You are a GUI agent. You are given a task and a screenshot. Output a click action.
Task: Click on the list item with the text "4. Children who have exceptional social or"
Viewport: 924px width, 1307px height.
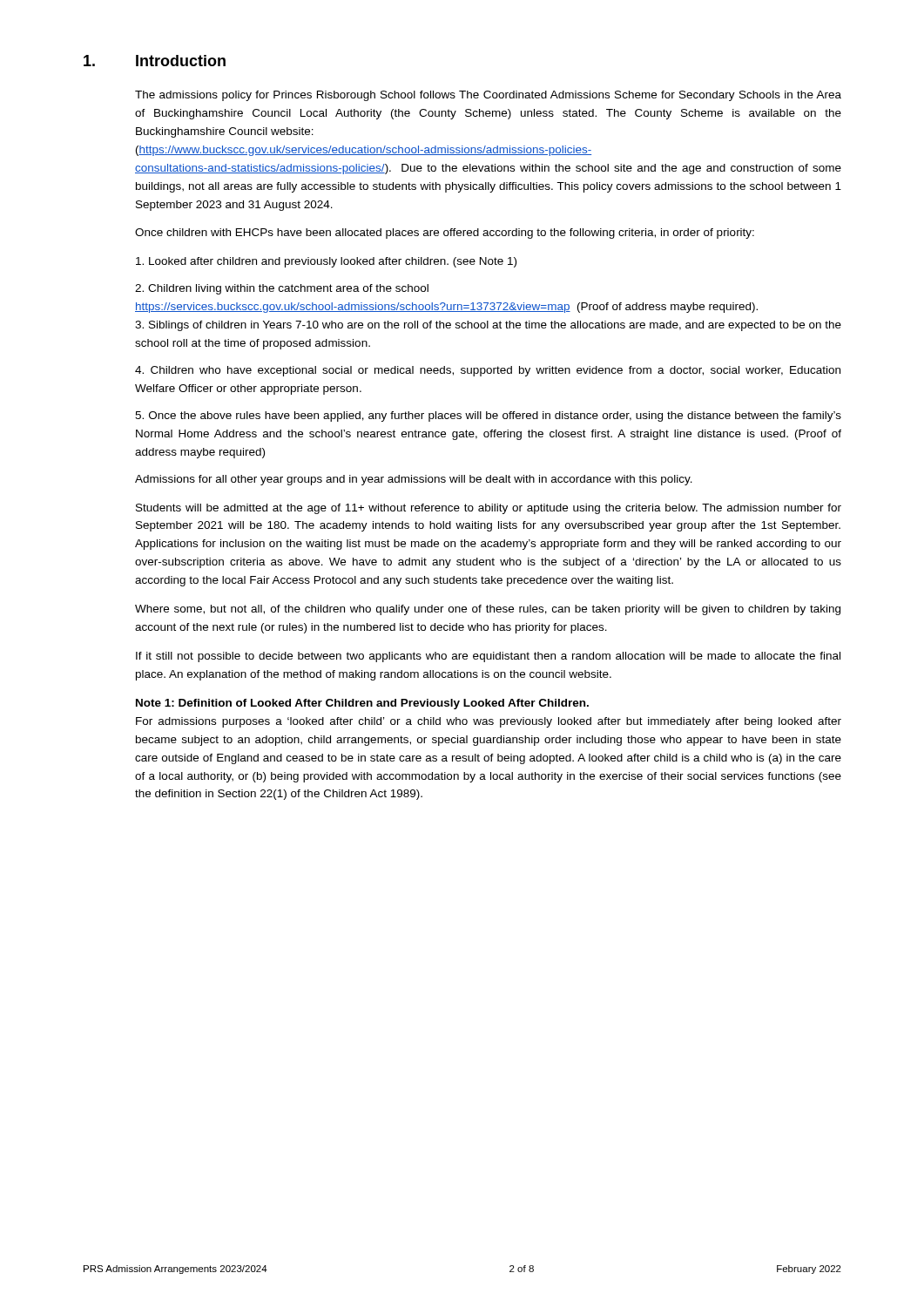pyautogui.click(x=488, y=379)
